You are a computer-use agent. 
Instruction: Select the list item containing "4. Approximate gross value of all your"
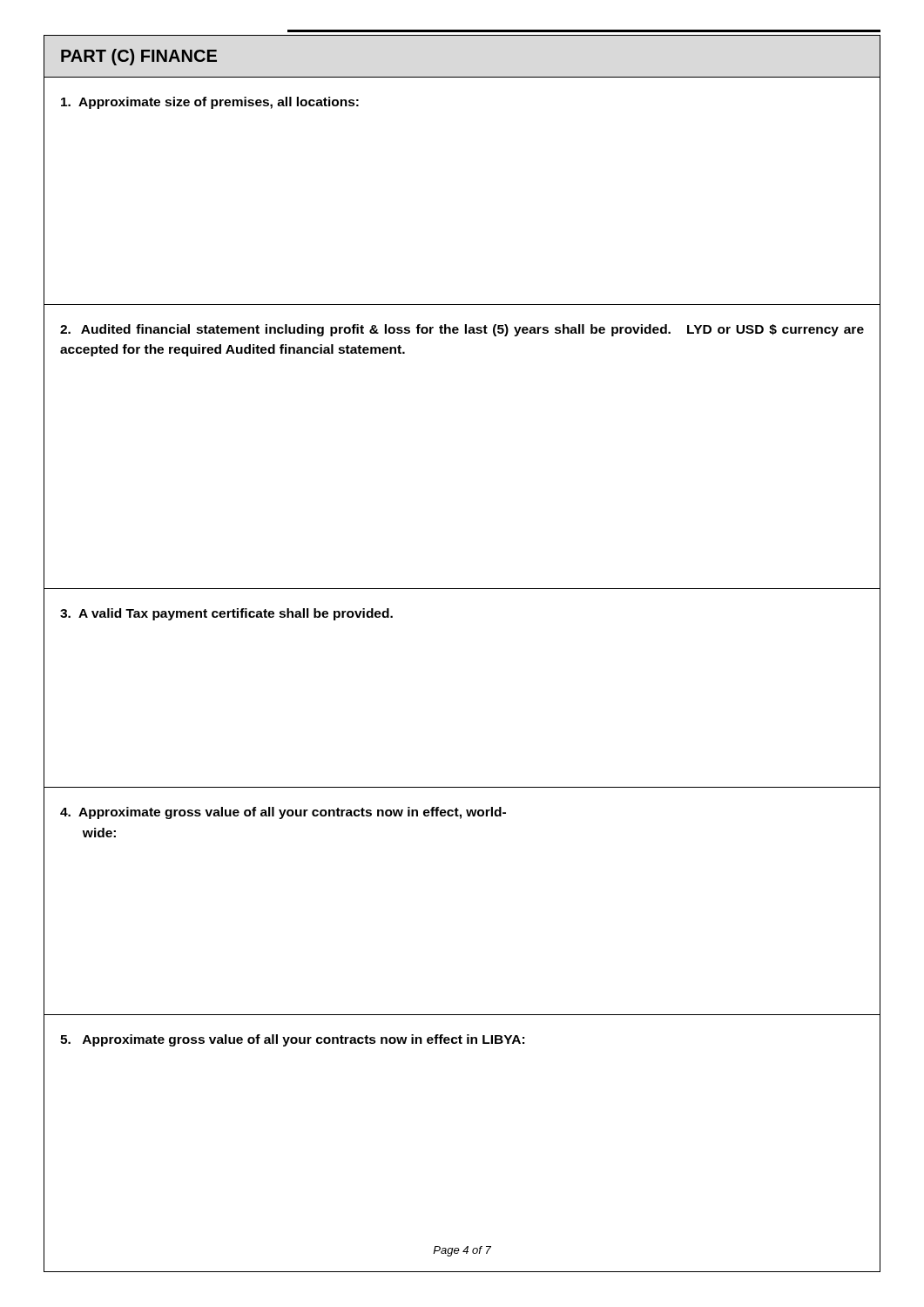462,822
